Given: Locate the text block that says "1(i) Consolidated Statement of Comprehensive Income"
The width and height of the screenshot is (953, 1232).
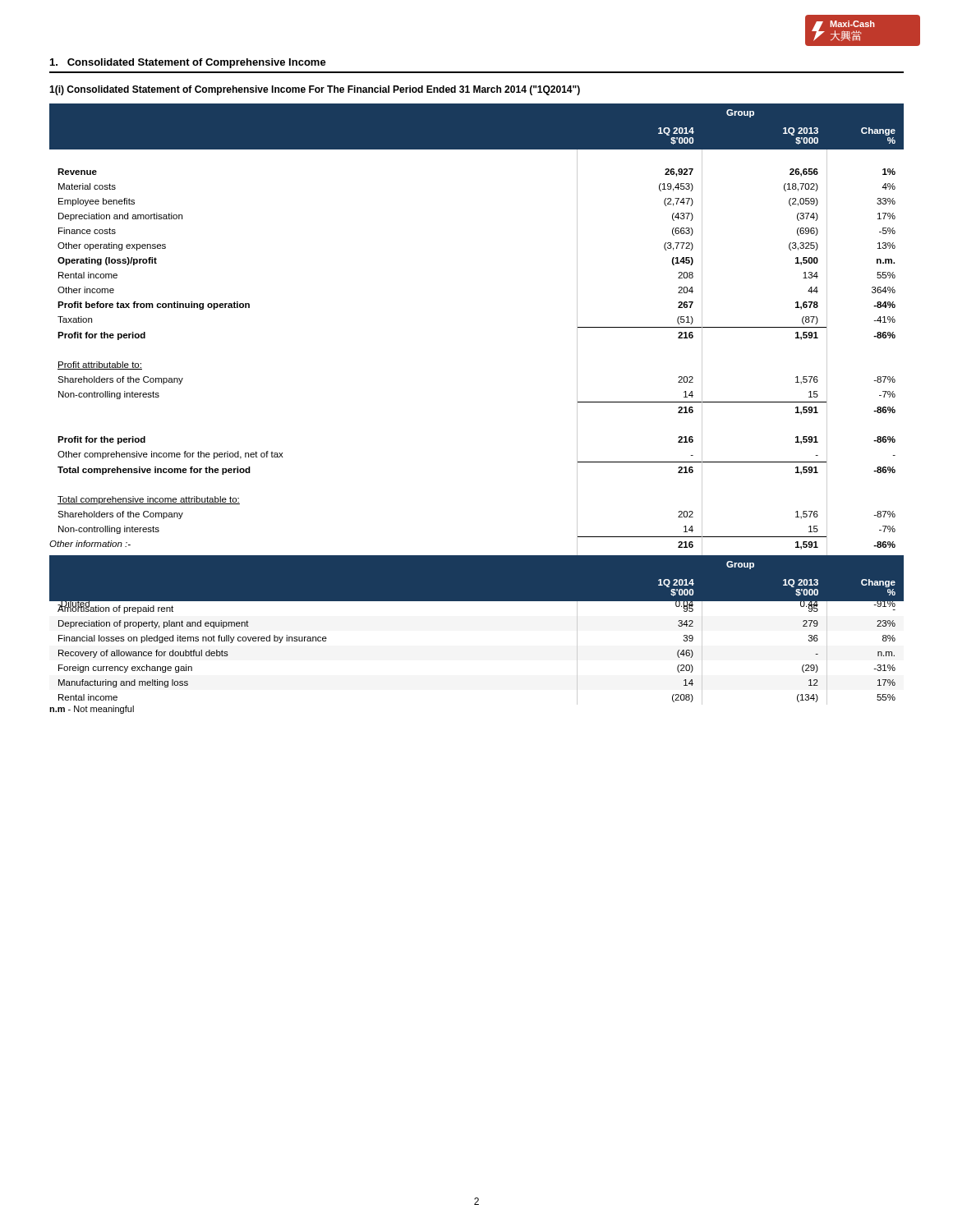Looking at the screenshot, I should pos(315,90).
